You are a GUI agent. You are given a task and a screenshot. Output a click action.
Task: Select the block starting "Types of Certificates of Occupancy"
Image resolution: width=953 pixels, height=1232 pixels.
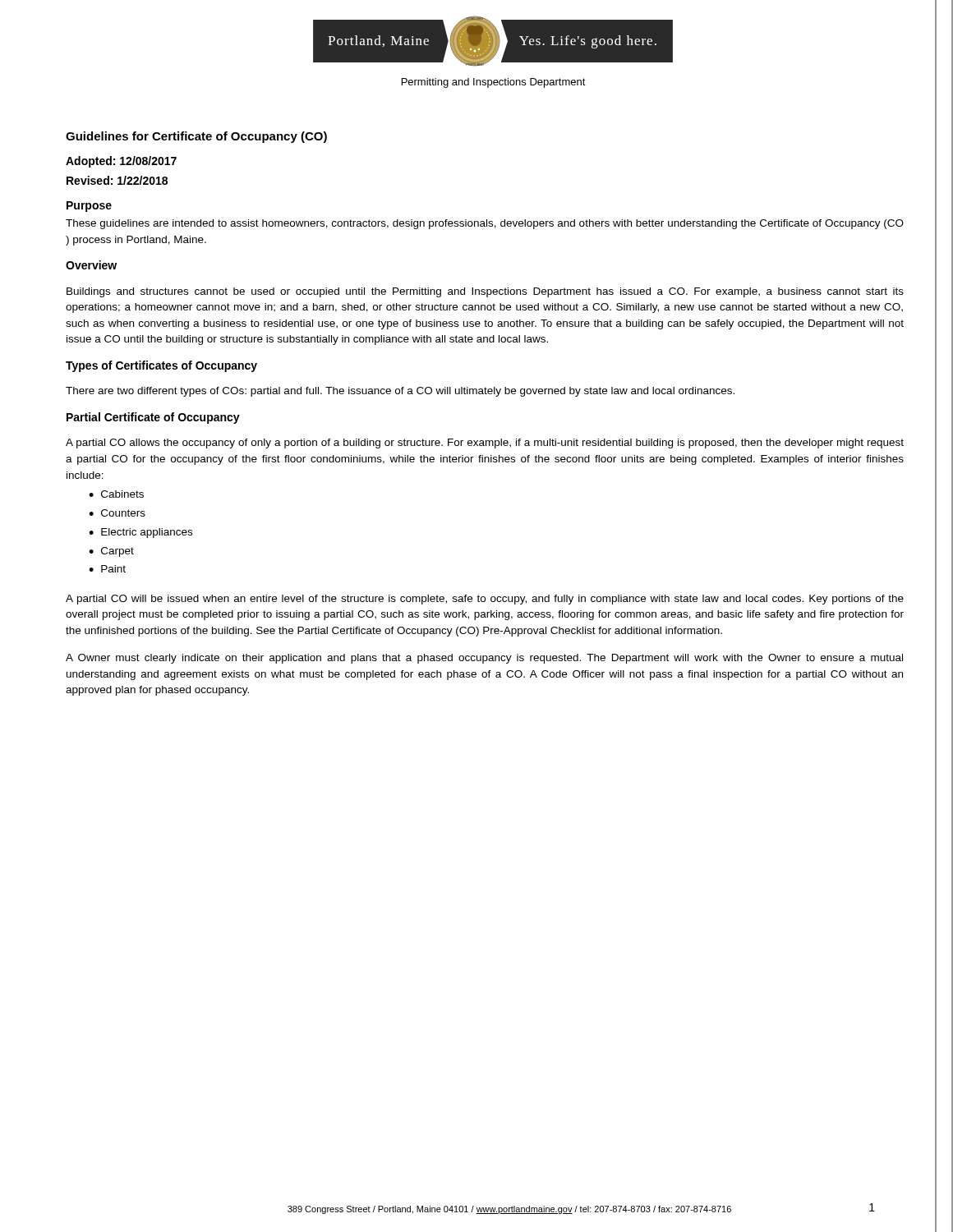click(161, 366)
